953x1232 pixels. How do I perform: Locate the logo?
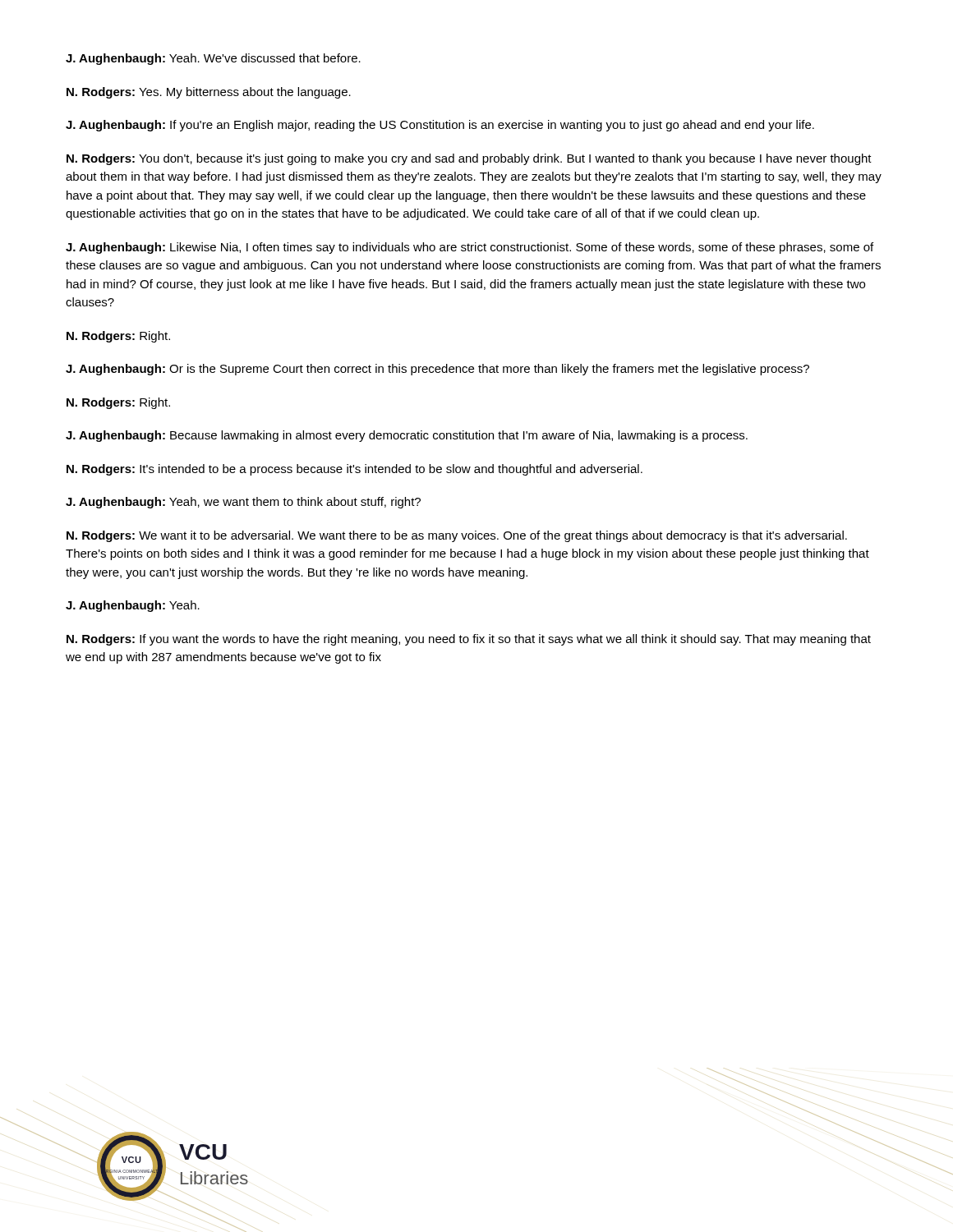coord(476,1150)
